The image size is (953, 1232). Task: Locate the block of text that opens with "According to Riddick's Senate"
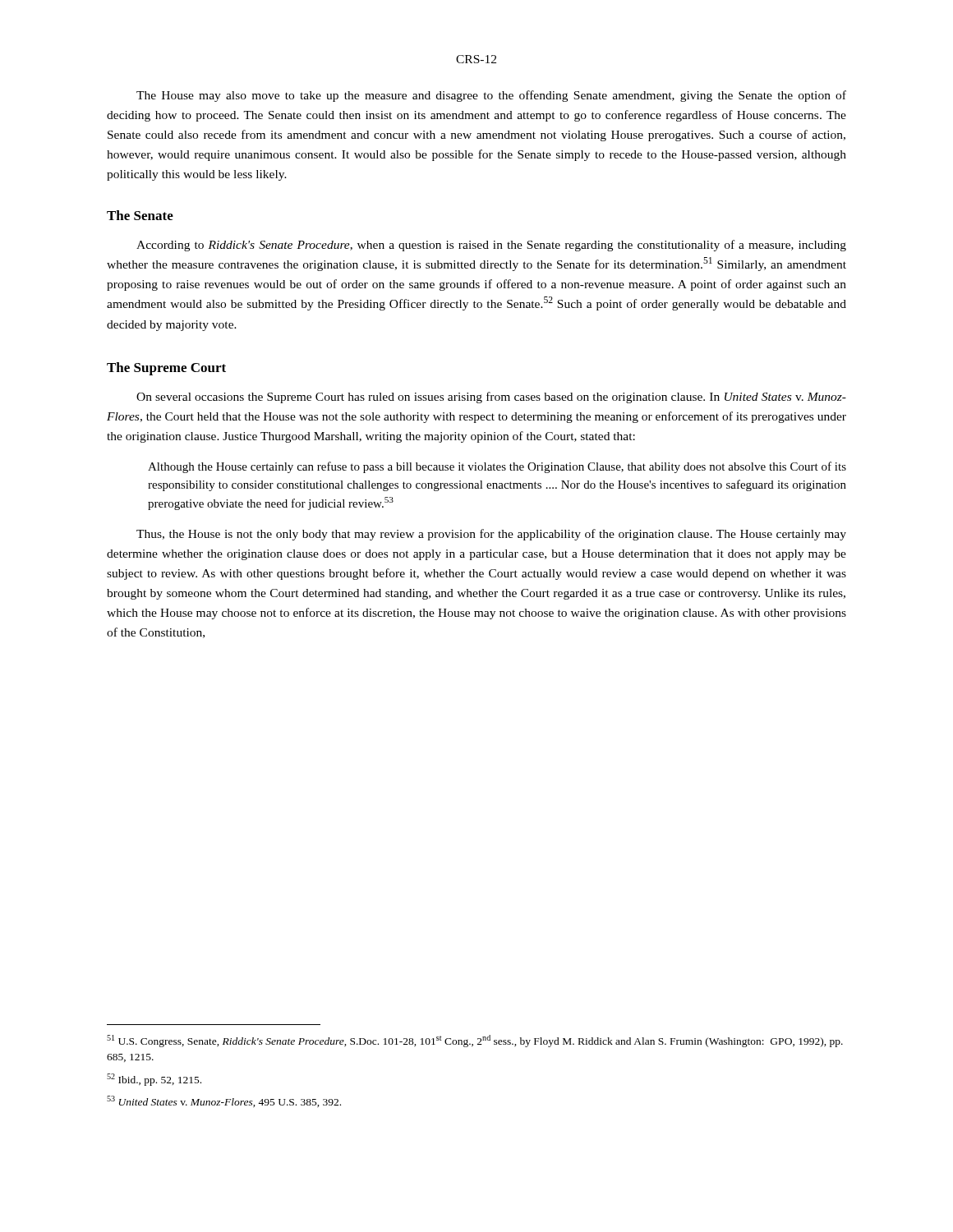point(476,285)
